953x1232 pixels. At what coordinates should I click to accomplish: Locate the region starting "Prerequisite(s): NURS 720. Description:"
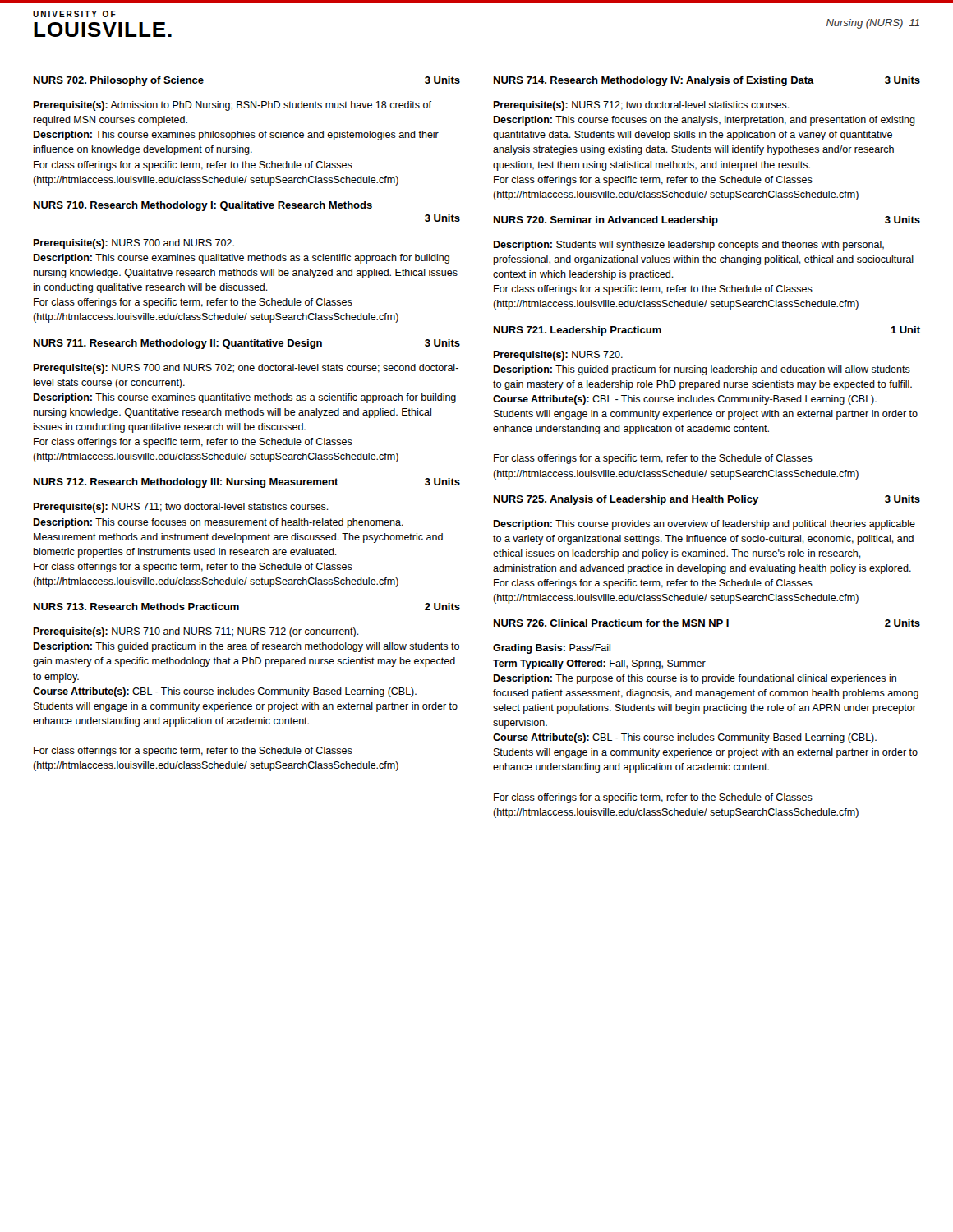click(707, 414)
